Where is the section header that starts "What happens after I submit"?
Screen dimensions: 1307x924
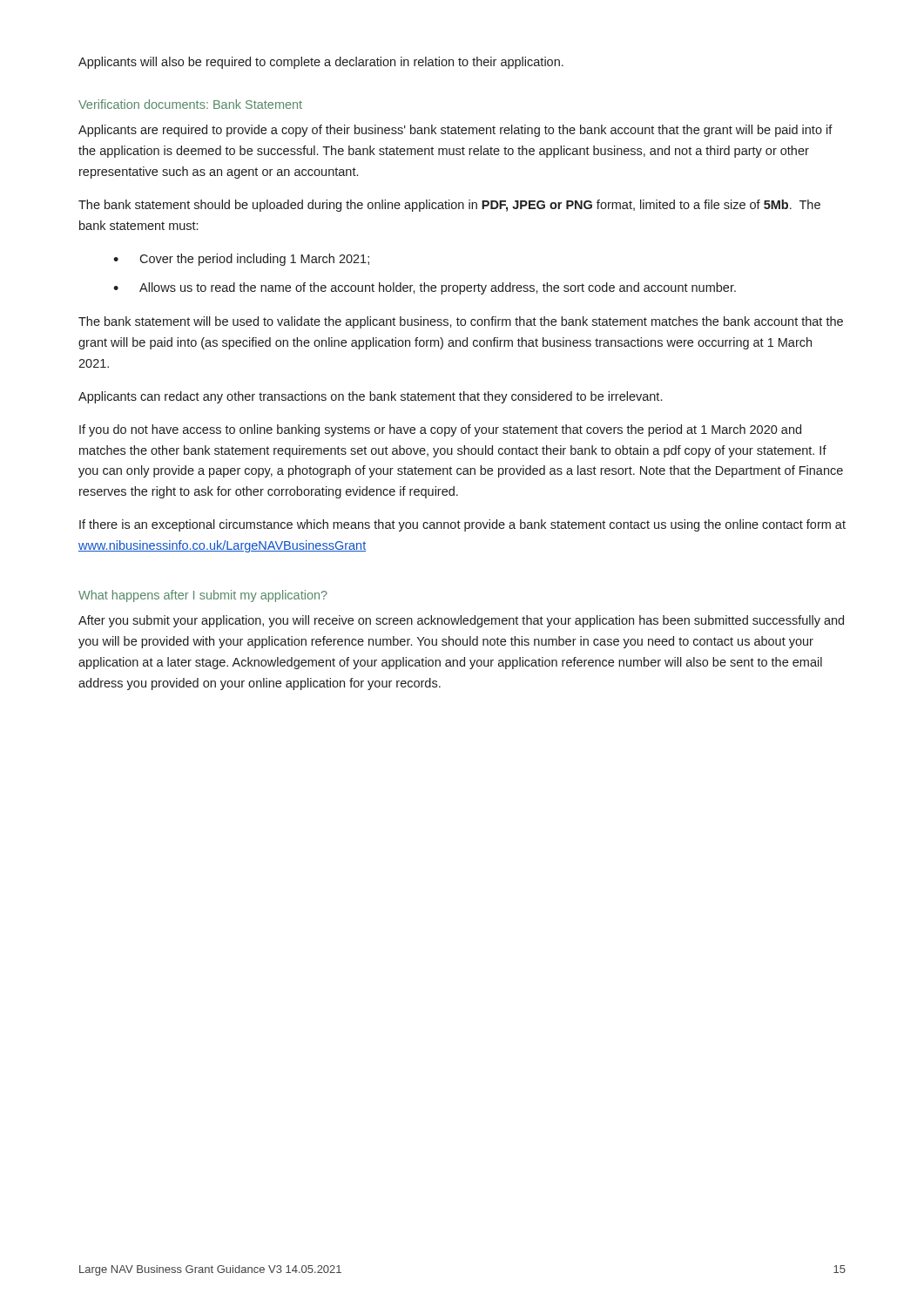[x=203, y=595]
